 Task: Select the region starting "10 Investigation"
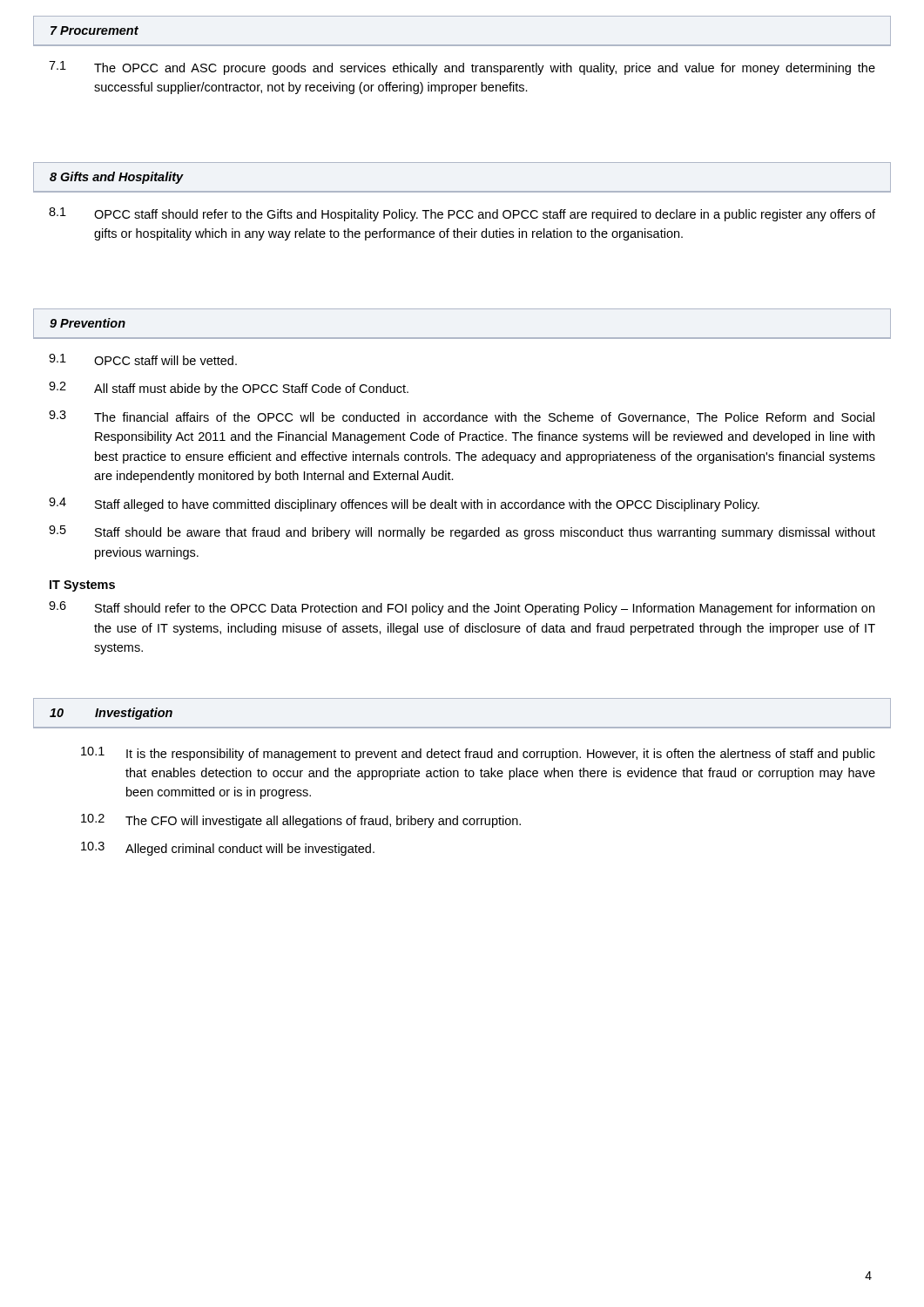pyautogui.click(x=103, y=712)
